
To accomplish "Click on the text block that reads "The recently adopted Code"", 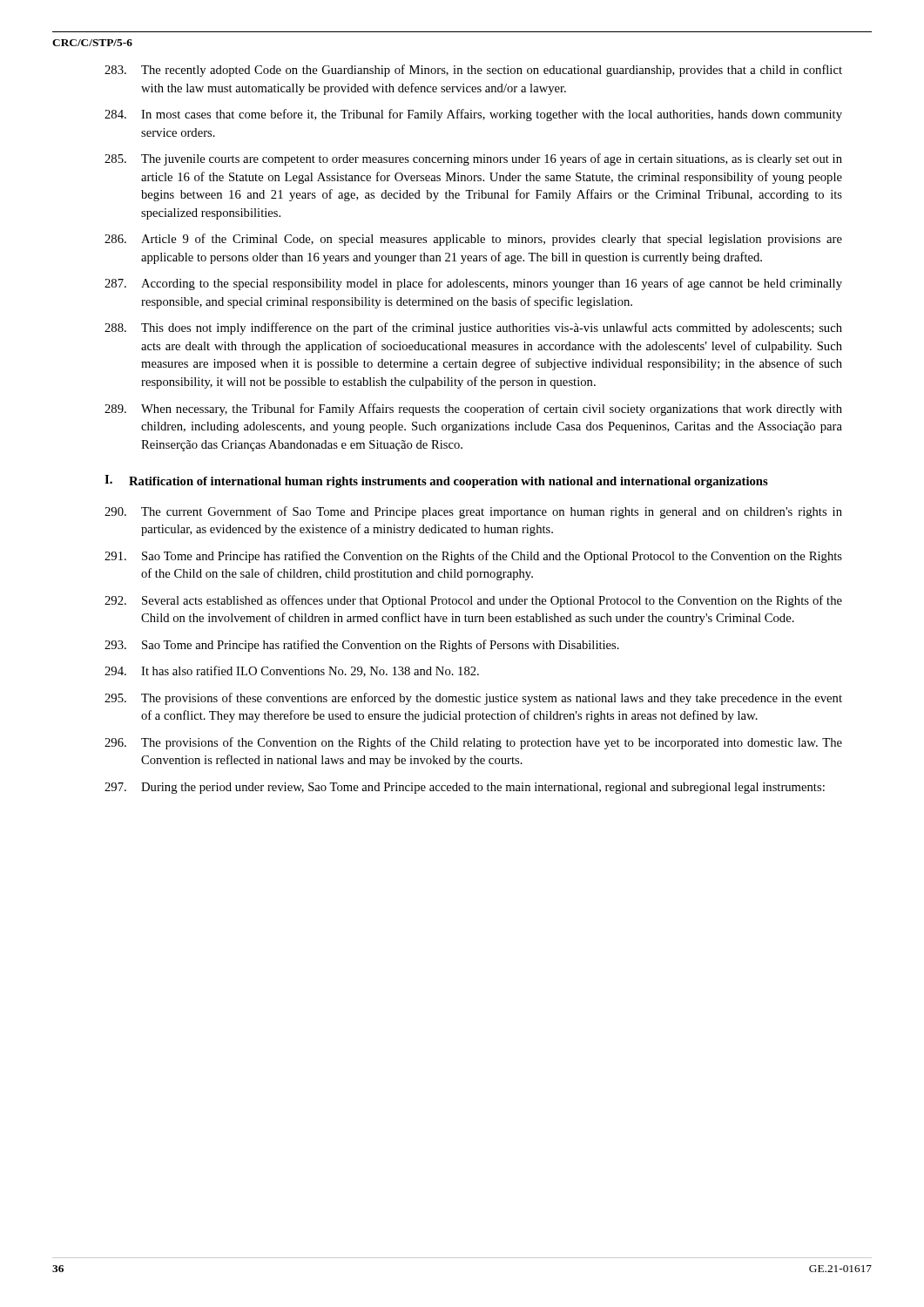I will point(473,79).
